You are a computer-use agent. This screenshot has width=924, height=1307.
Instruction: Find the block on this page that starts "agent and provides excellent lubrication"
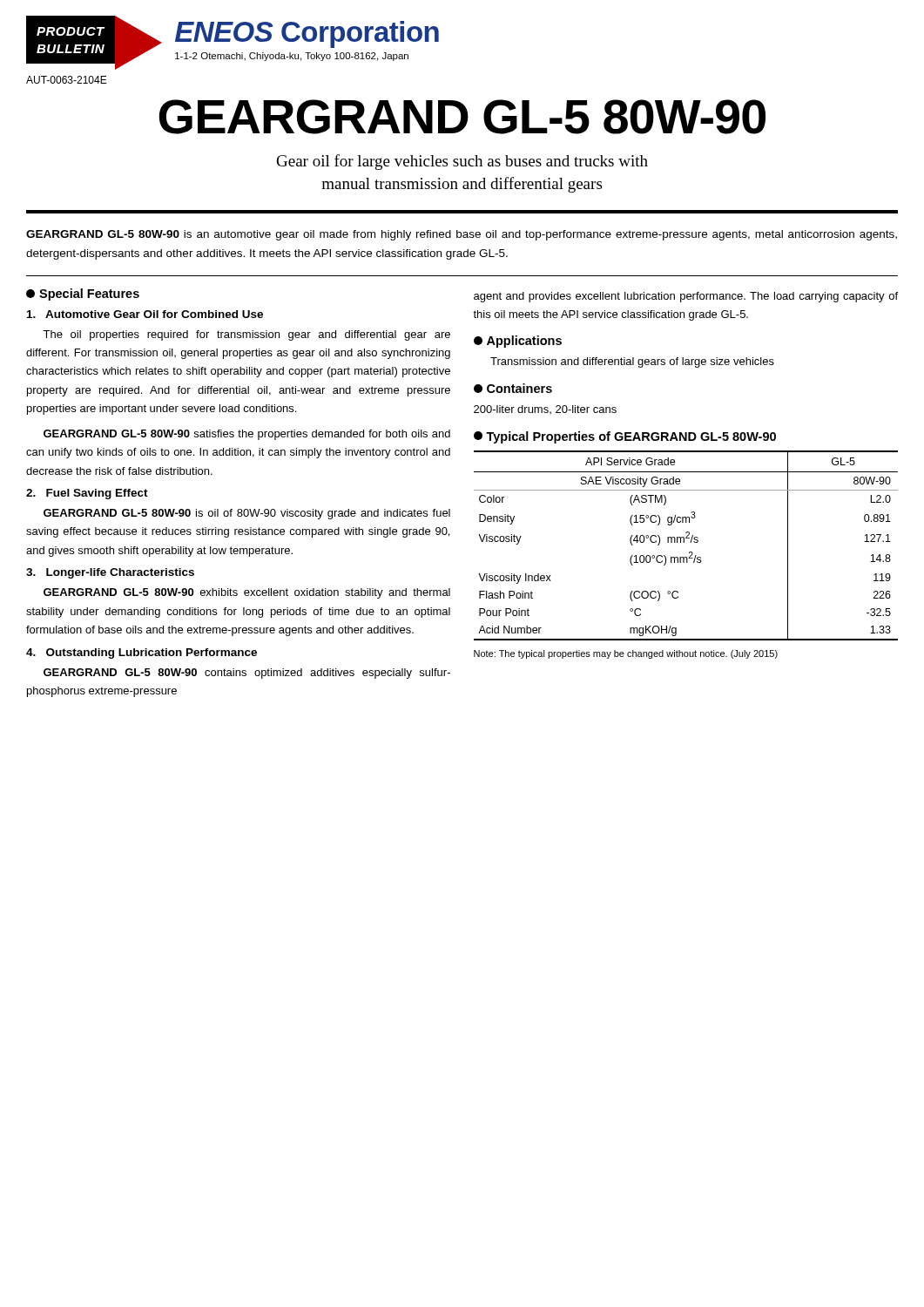(686, 305)
